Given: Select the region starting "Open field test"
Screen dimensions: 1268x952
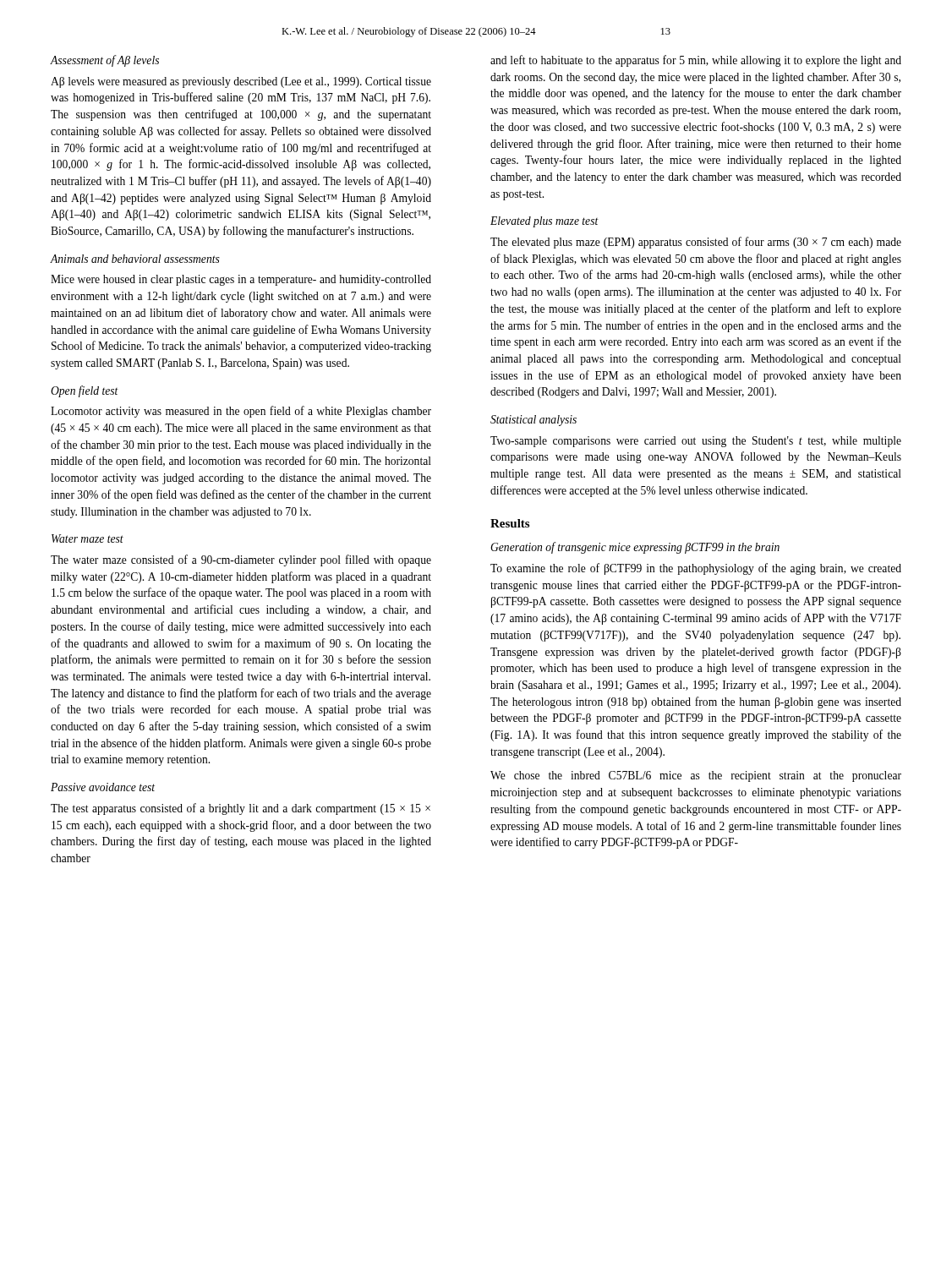Looking at the screenshot, I should [x=84, y=391].
